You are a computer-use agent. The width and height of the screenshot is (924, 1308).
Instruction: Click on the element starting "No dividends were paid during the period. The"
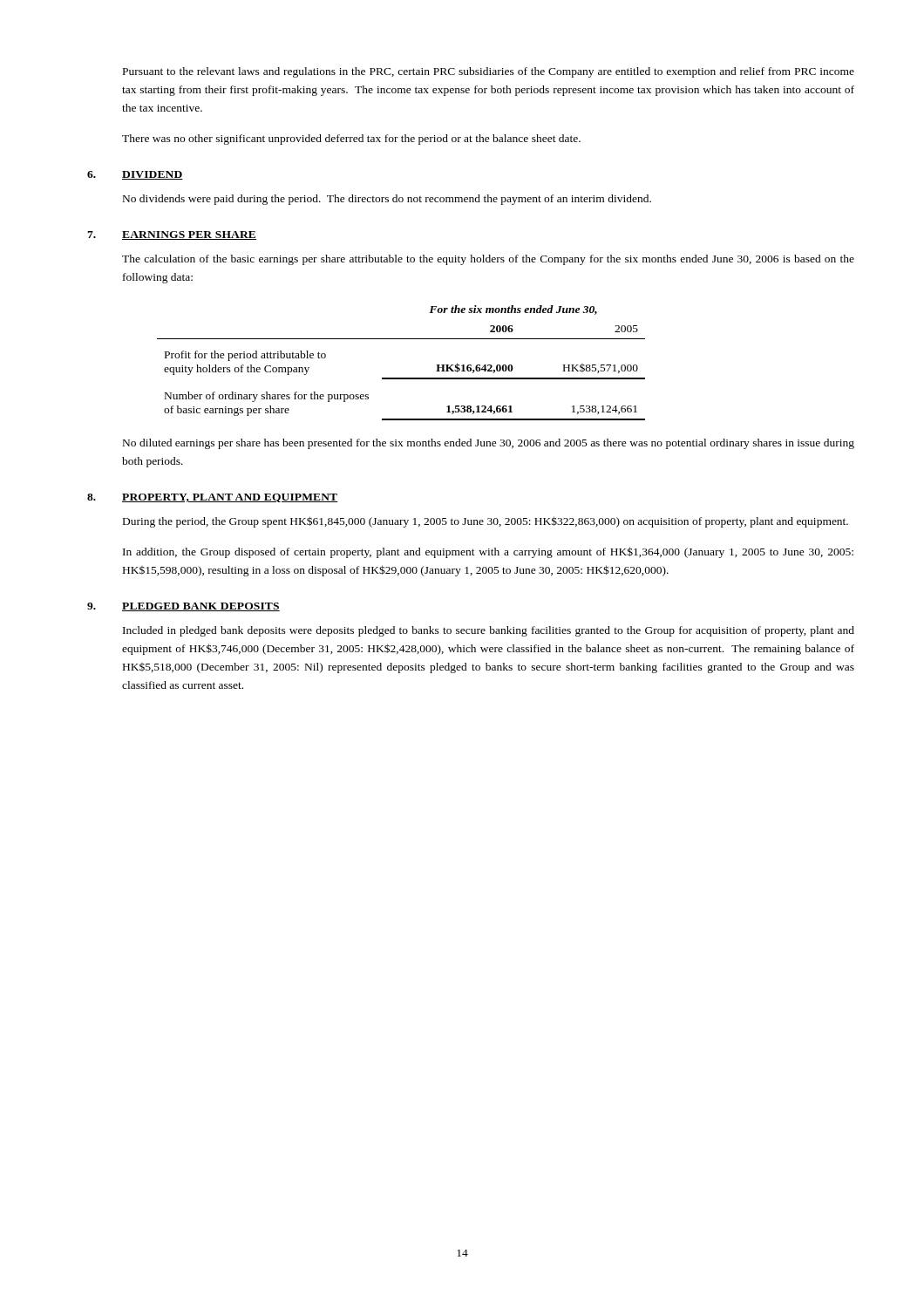tap(387, 198)
